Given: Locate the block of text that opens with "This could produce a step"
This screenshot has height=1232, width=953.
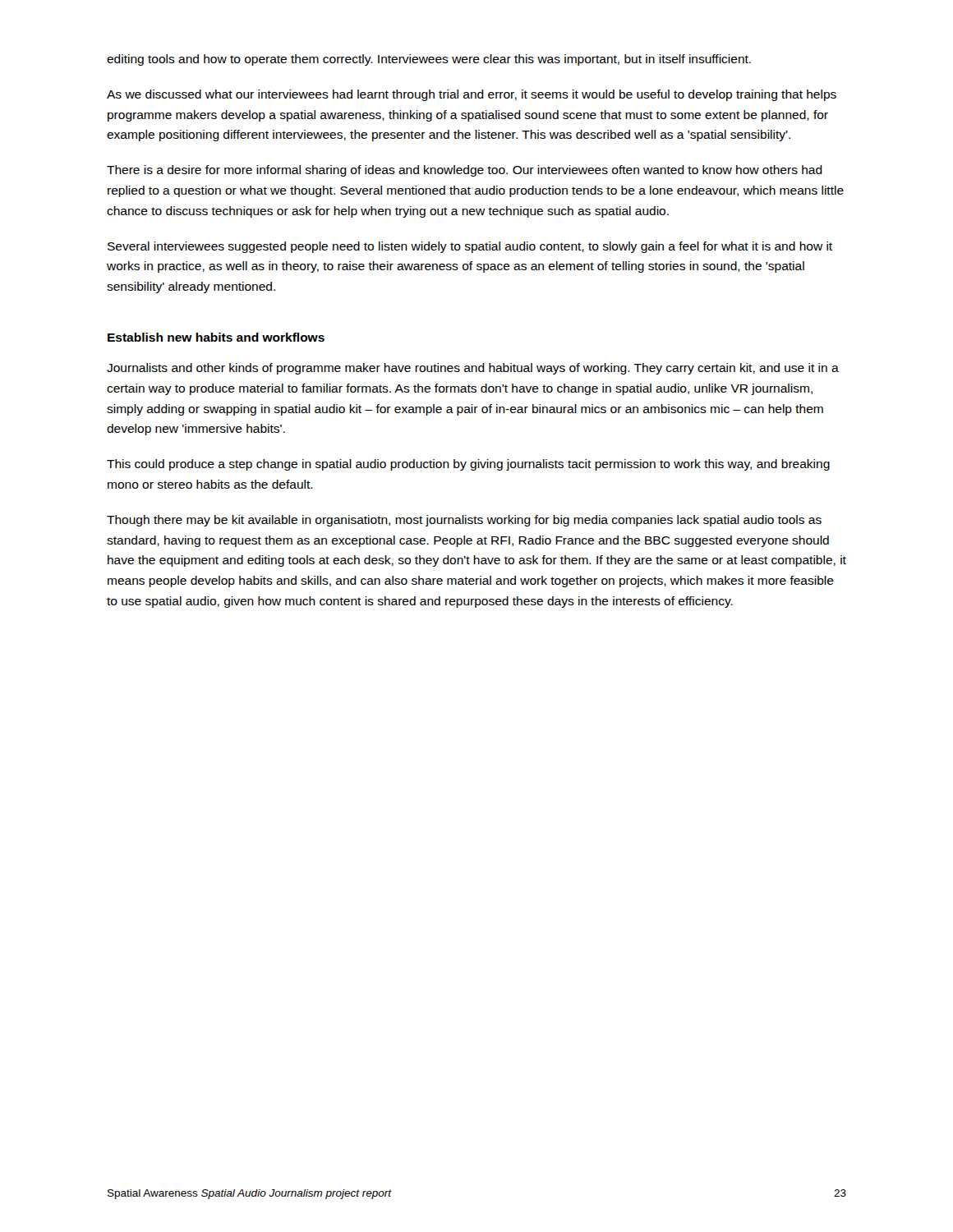Looking at the screenshot, I should 468,474.
